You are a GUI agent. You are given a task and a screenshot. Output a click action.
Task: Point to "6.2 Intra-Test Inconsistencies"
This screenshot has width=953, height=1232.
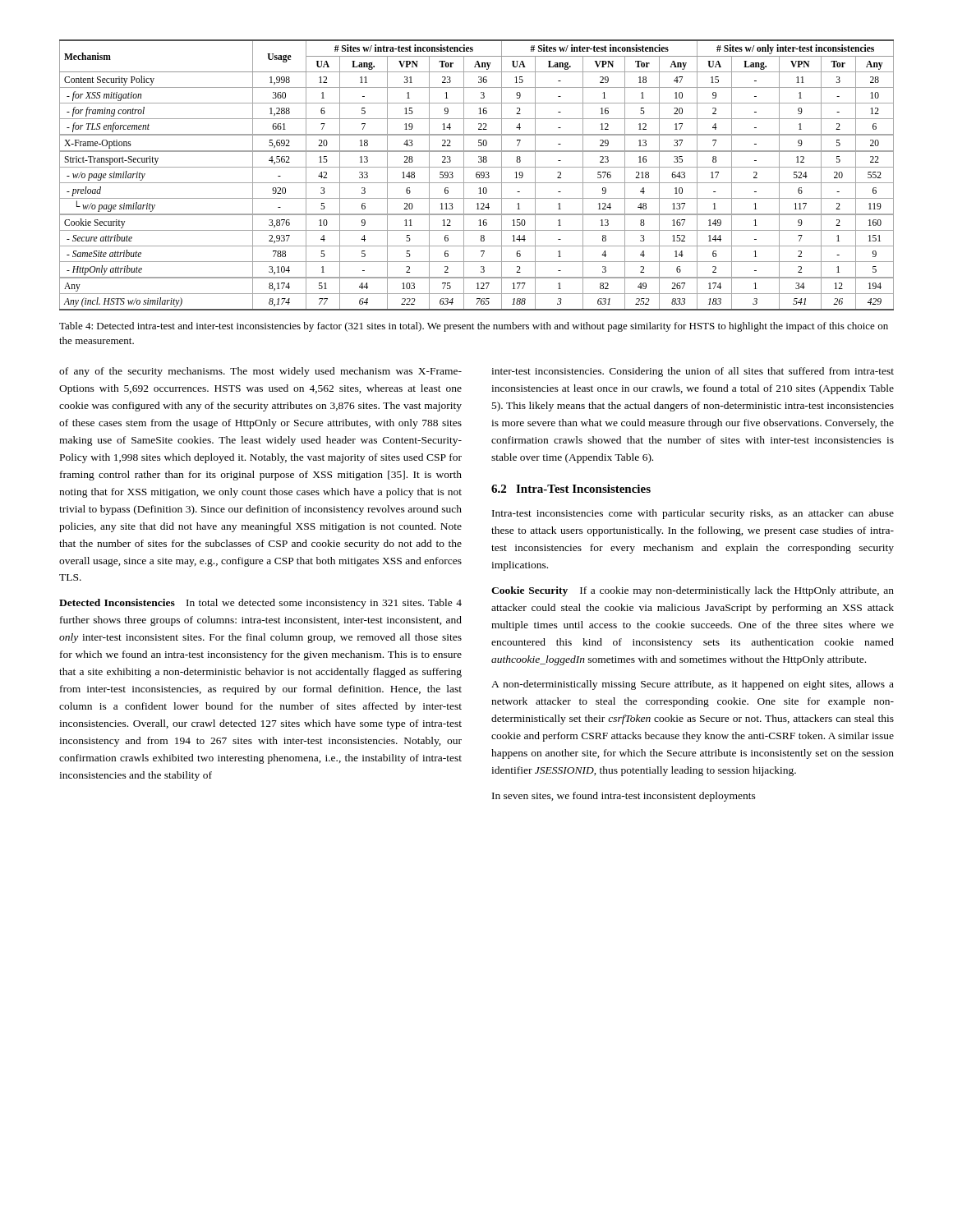(571, 489)
